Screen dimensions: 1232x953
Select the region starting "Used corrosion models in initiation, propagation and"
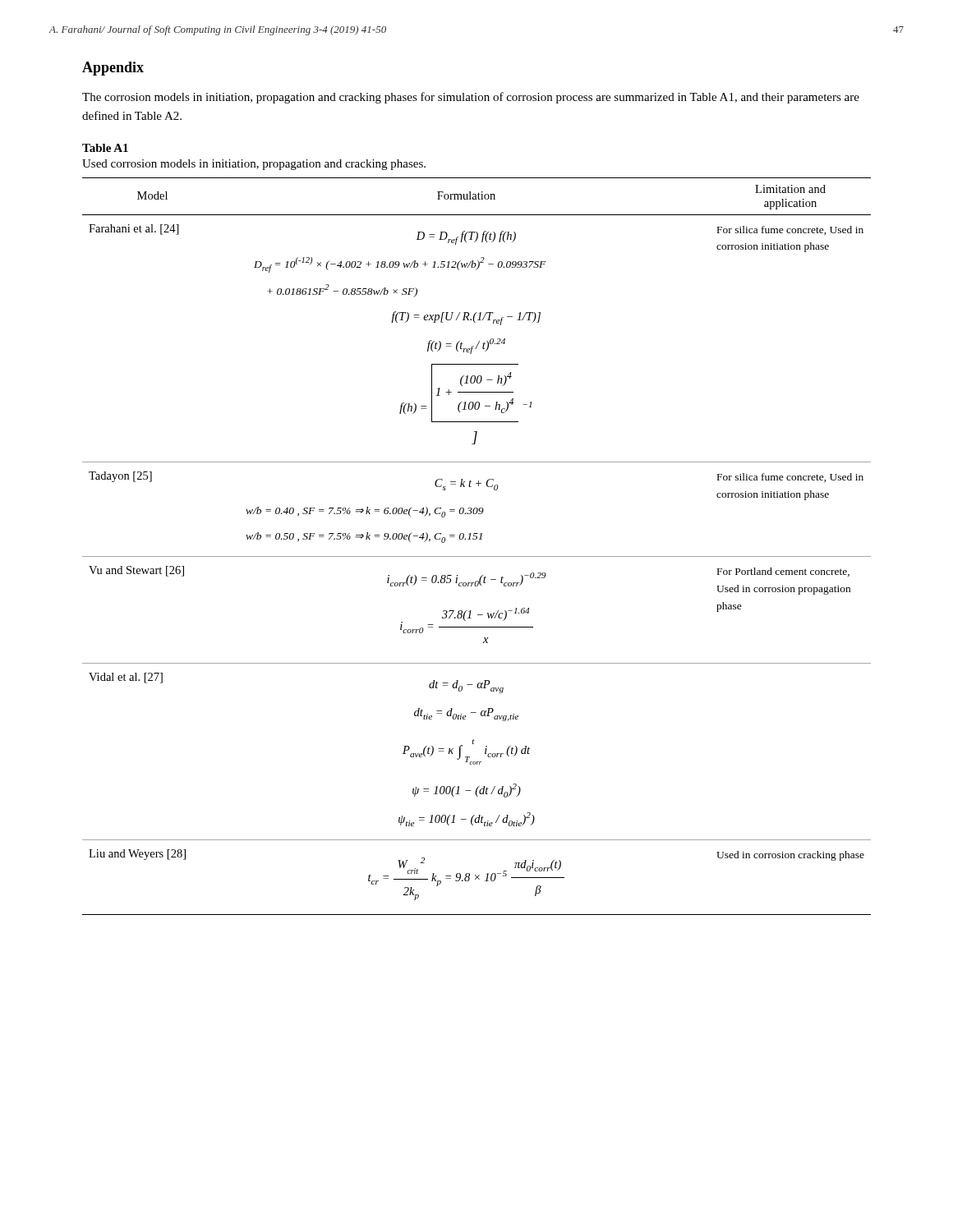(x=254, y=163)
